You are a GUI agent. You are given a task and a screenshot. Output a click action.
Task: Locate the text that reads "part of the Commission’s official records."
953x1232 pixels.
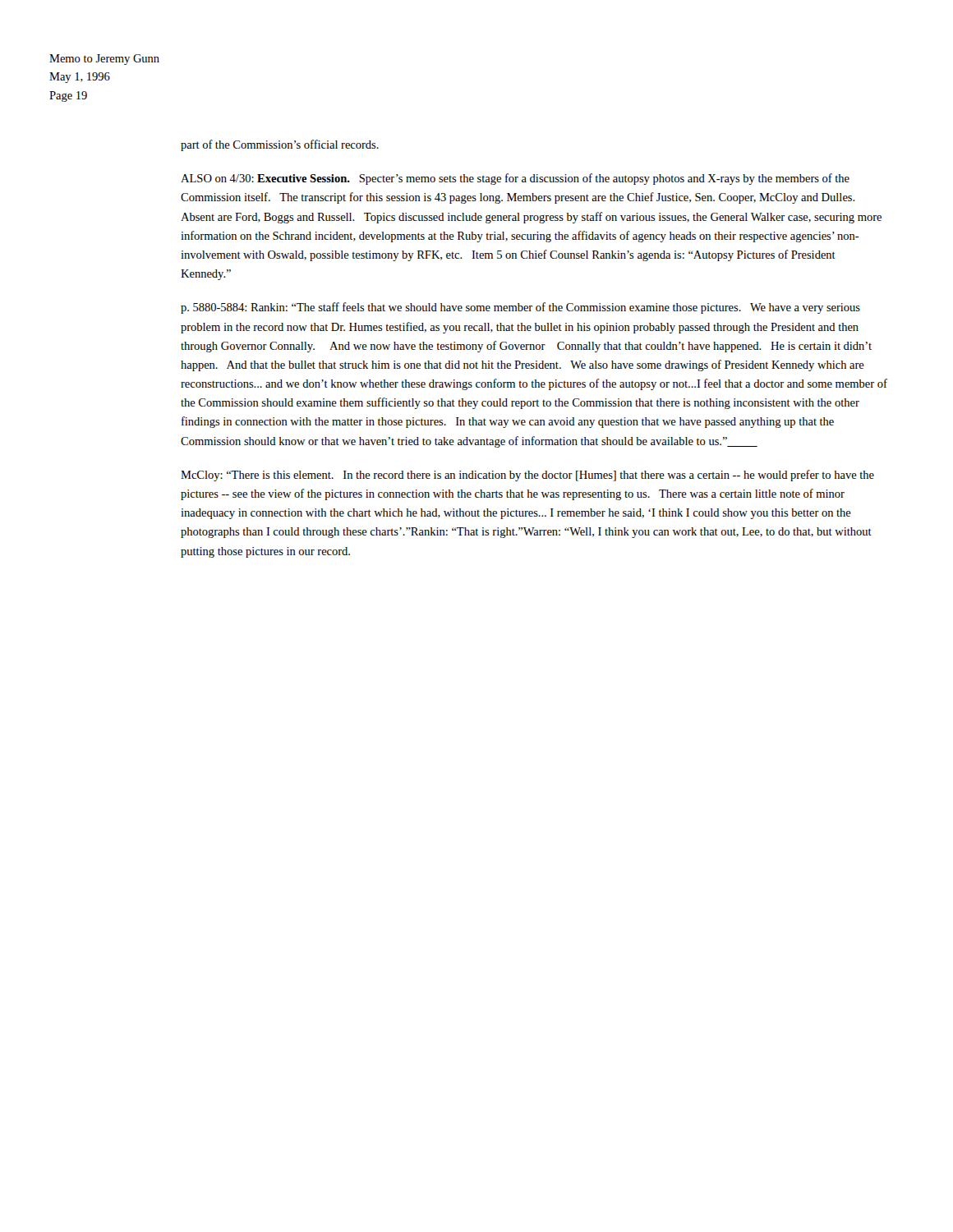[280, 145]
